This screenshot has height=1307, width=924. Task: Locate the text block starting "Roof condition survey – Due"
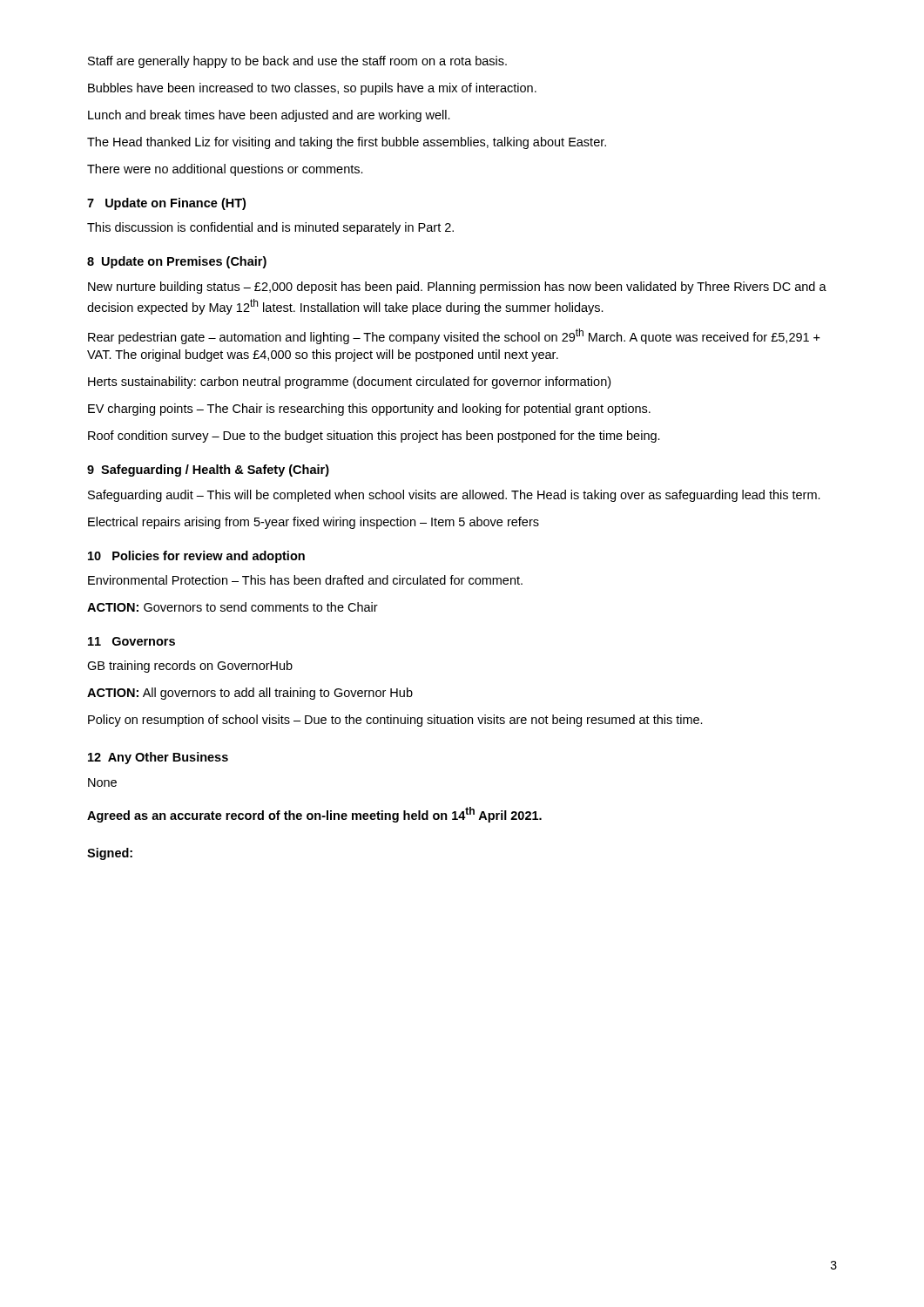[x=374, y=436]
